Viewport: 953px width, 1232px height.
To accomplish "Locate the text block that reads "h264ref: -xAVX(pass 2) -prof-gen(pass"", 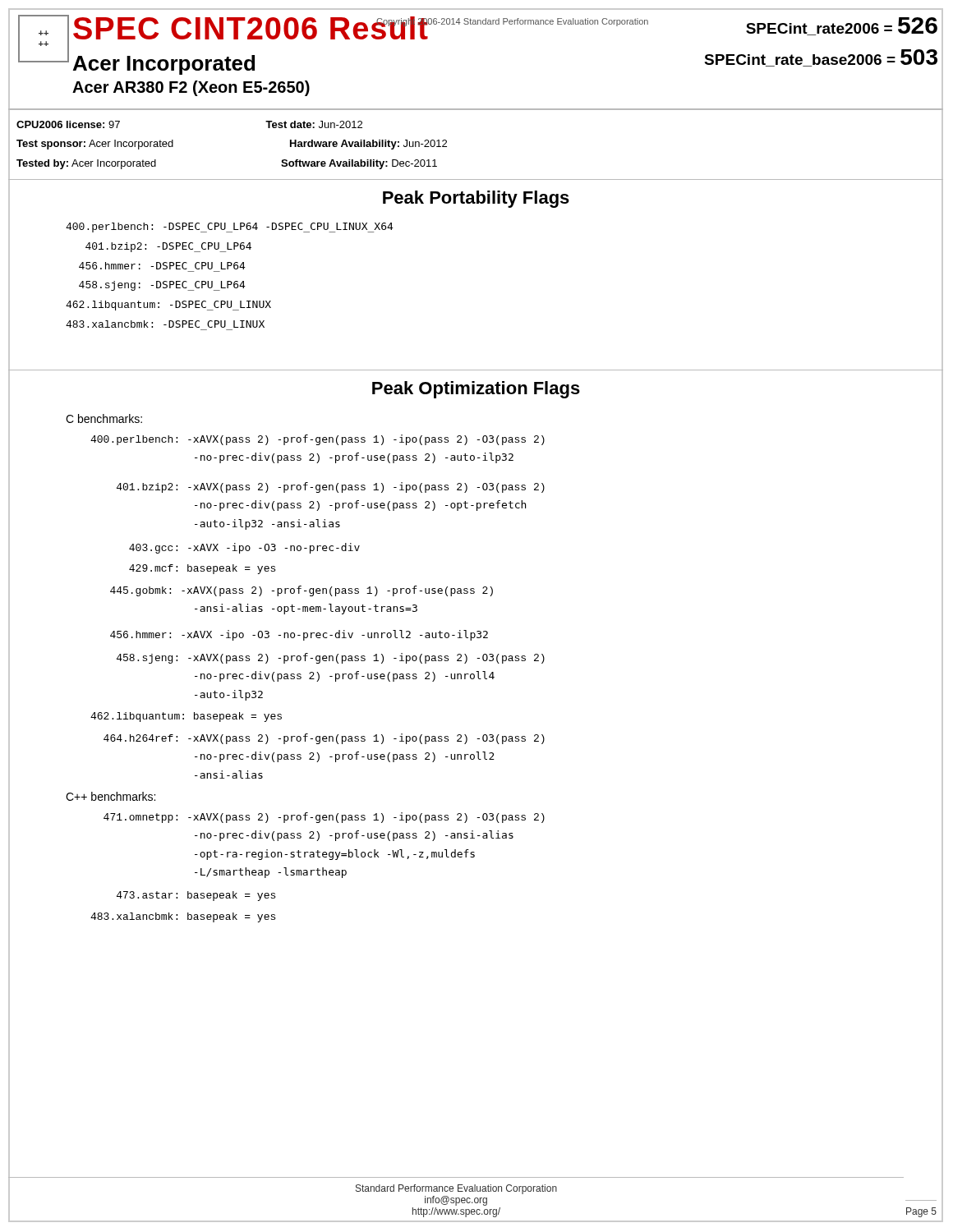I will (318, 757).
